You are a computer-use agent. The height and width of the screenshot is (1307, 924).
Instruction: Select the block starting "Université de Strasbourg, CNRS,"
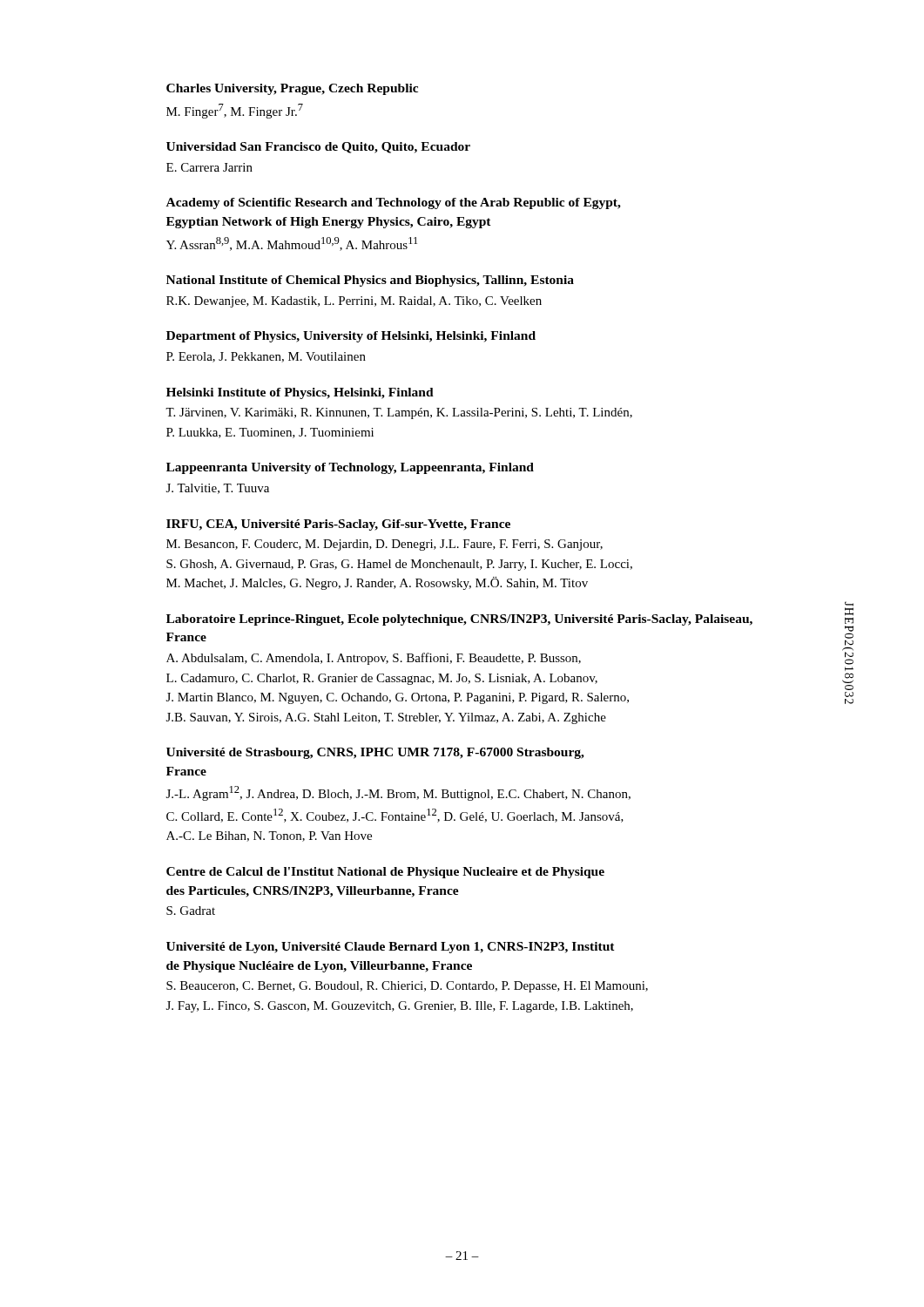point(375,761)
